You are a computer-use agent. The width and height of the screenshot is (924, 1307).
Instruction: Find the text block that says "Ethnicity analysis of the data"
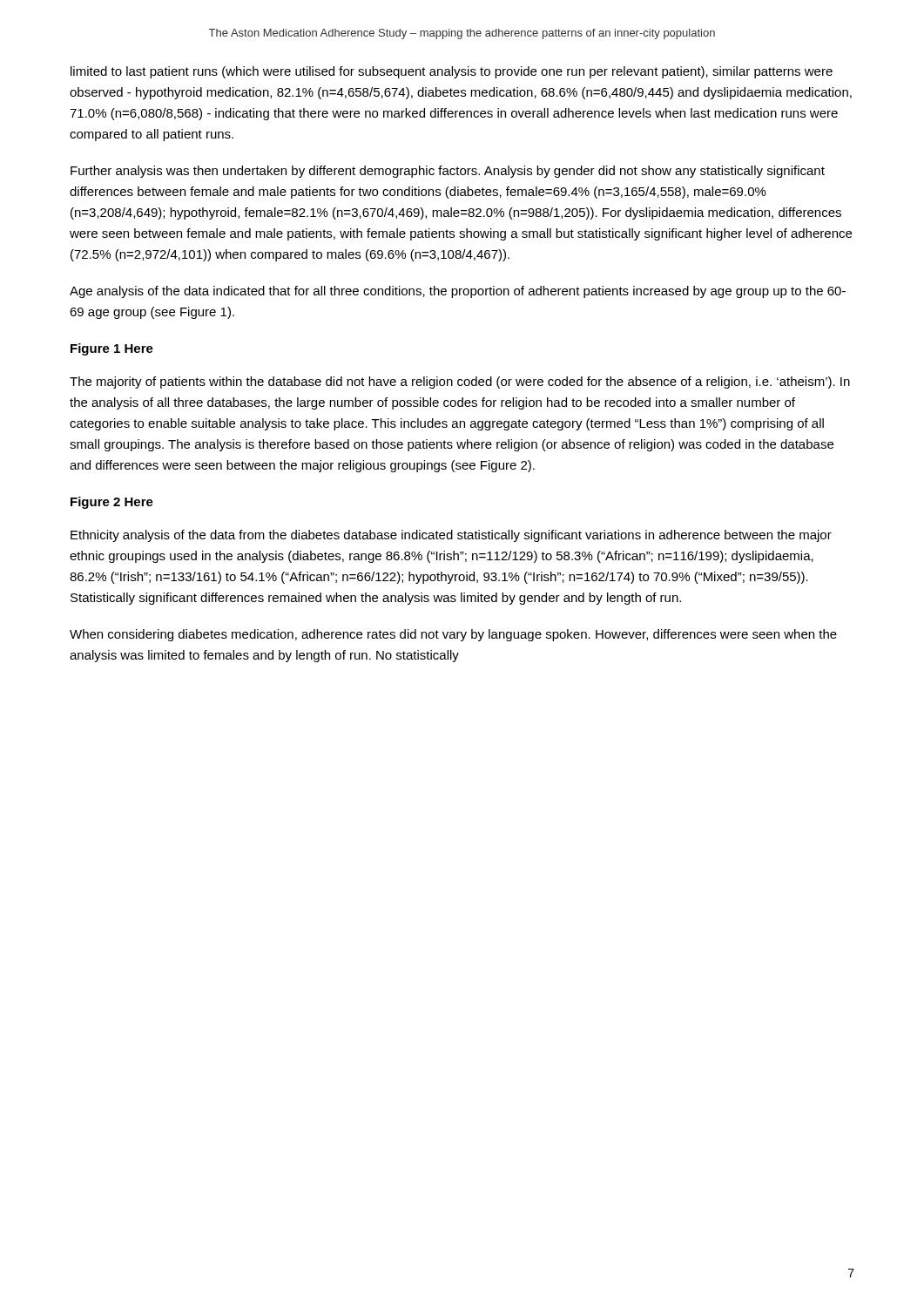(451, 566)
